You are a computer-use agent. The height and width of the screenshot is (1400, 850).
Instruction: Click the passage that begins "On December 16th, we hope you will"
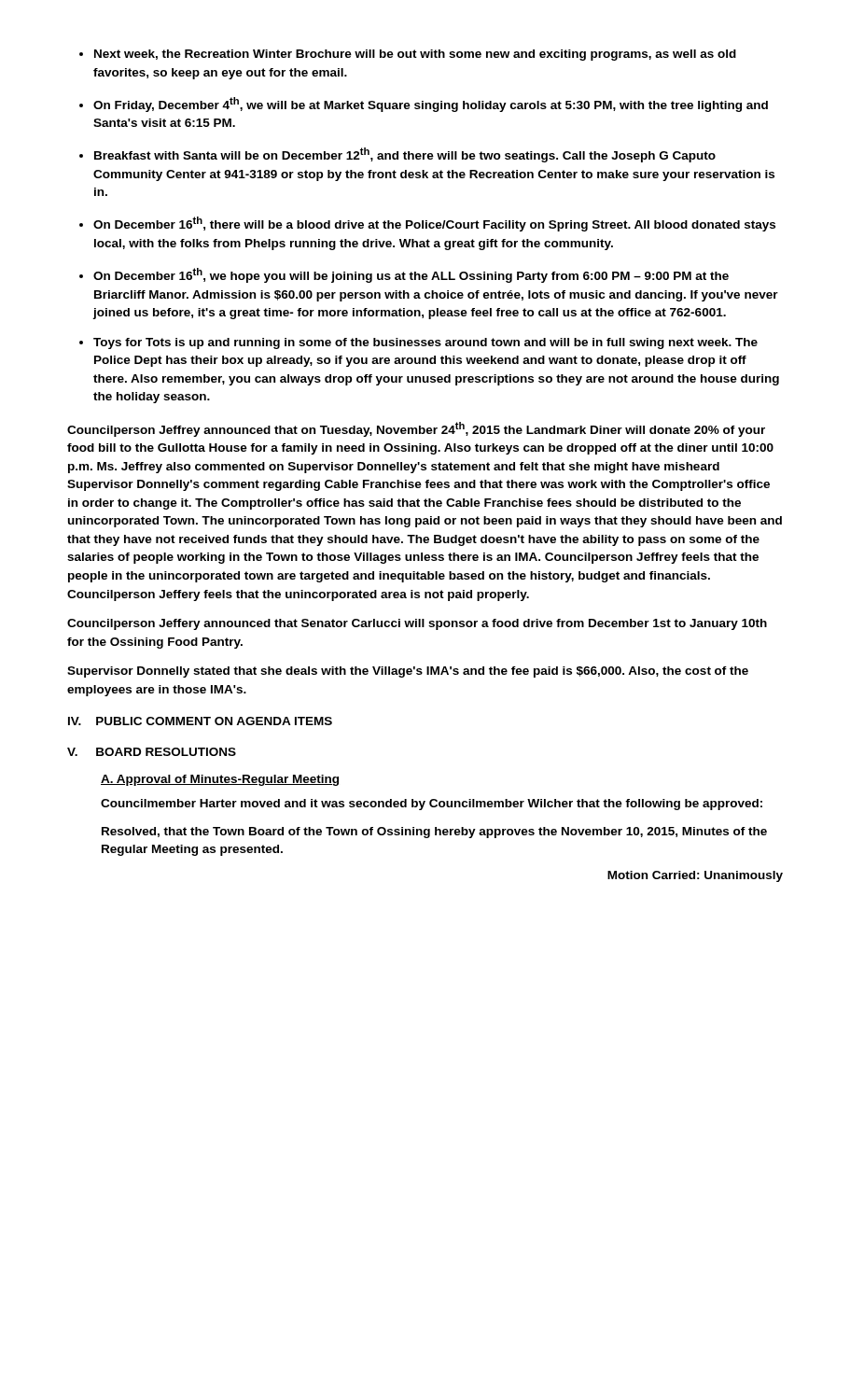(x=438, y=293)
